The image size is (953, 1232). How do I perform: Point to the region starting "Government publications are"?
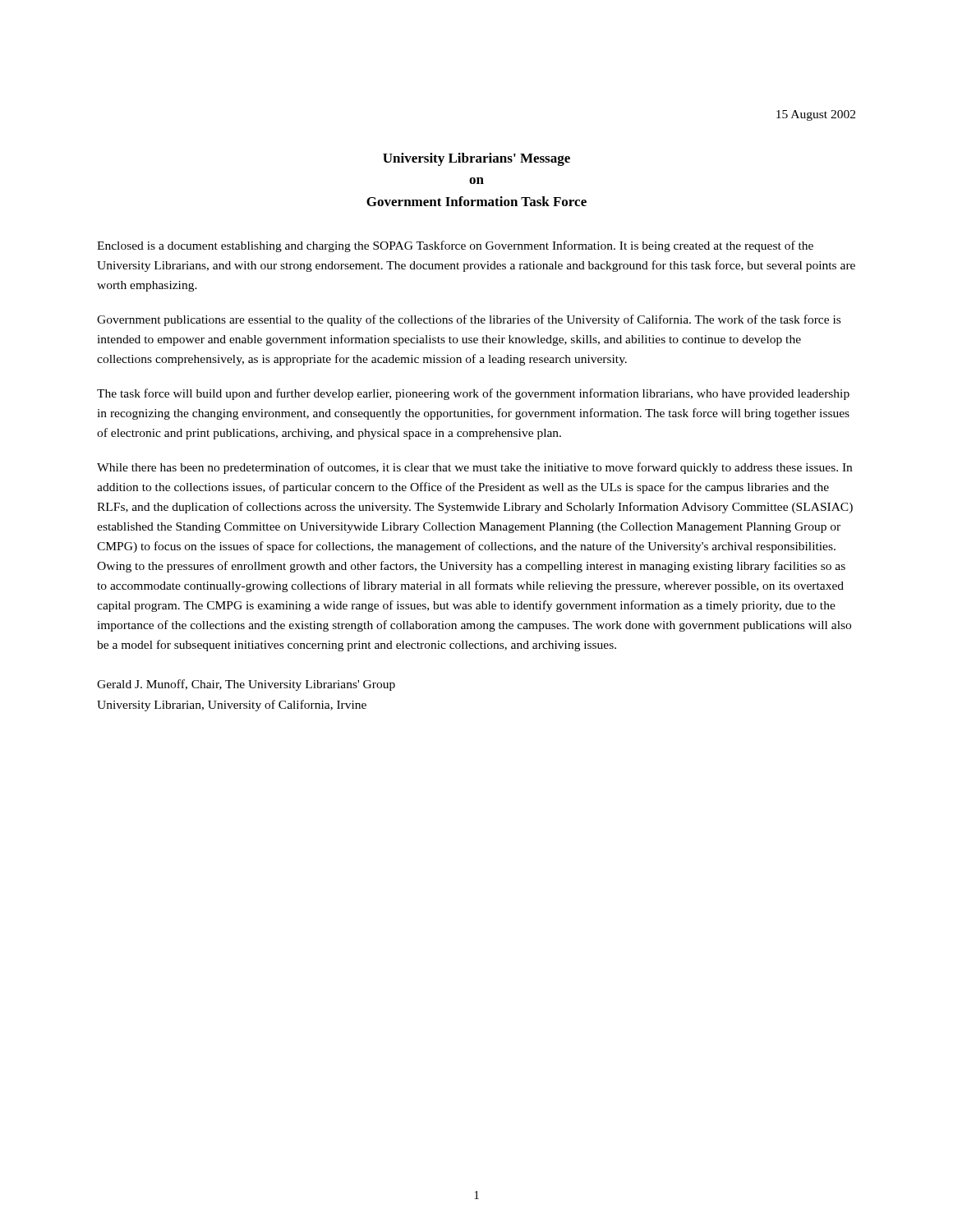[469, 339]
